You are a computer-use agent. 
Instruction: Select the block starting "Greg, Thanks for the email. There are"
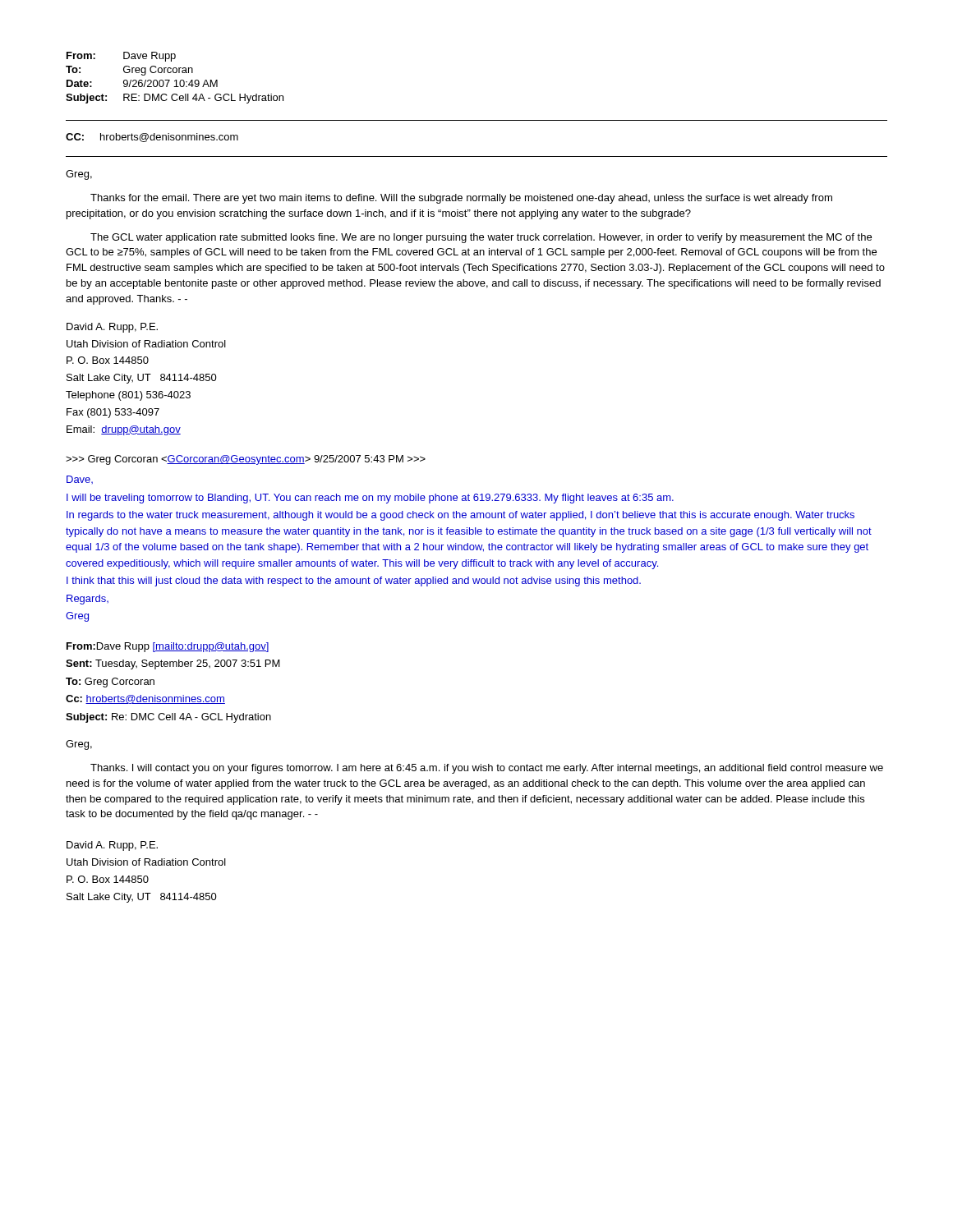tap(476, 237)
